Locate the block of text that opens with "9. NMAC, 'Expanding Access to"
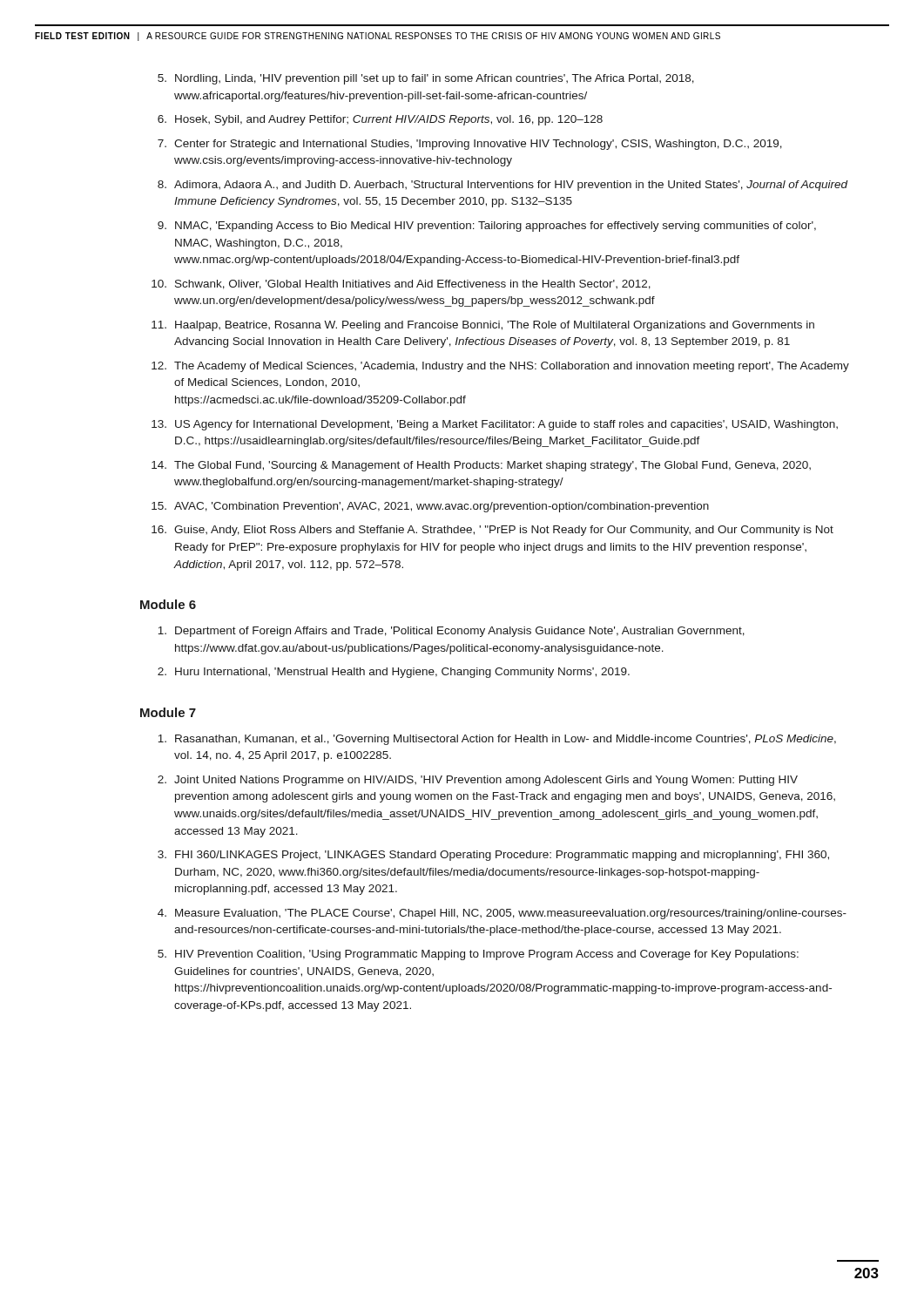This screenshot has height=1307, width=924. click(487, 227)
